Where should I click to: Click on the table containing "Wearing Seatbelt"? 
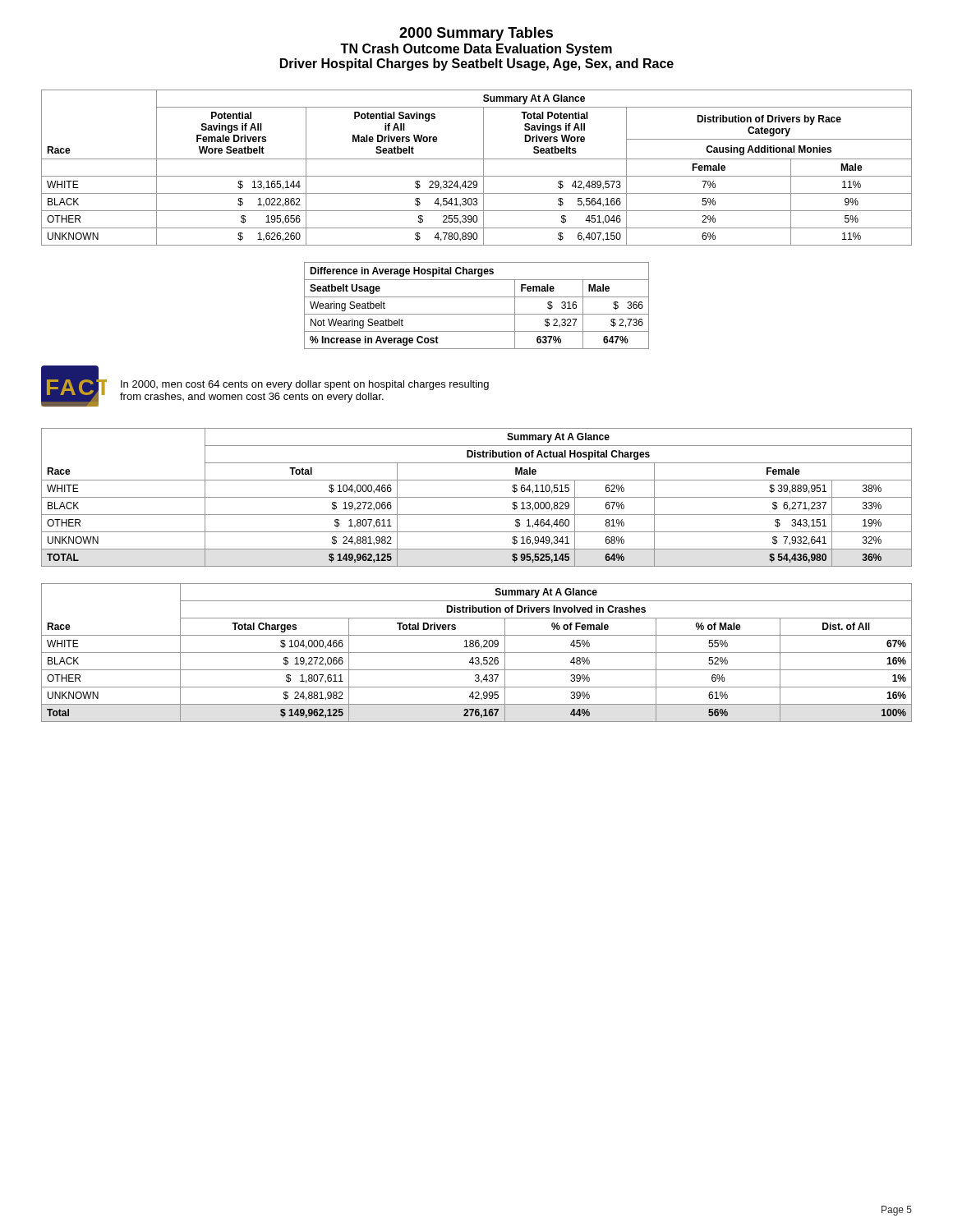[x=476, y=306]
